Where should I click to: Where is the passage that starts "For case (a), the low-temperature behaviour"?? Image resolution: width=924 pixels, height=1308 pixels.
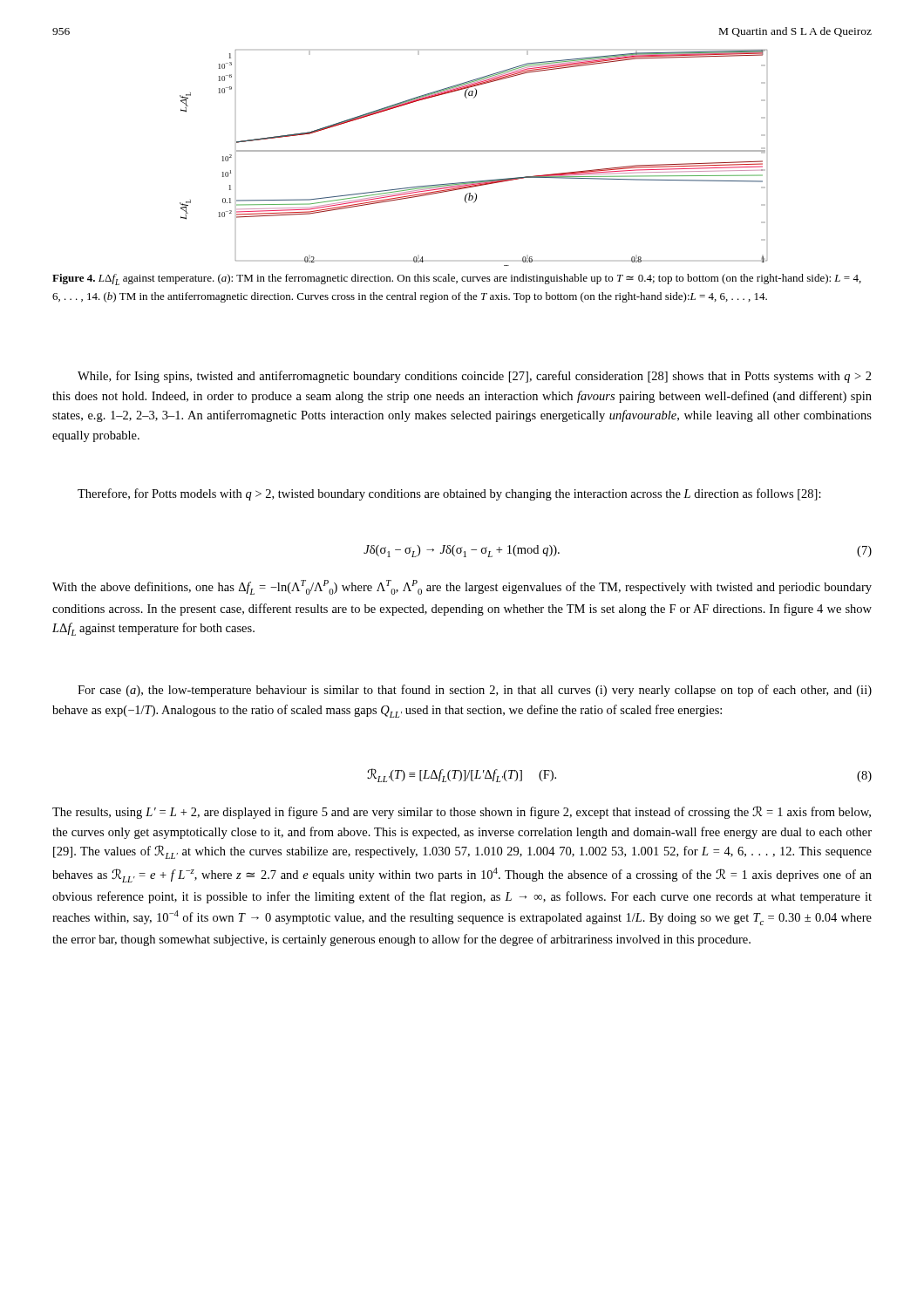pos(462,701)
